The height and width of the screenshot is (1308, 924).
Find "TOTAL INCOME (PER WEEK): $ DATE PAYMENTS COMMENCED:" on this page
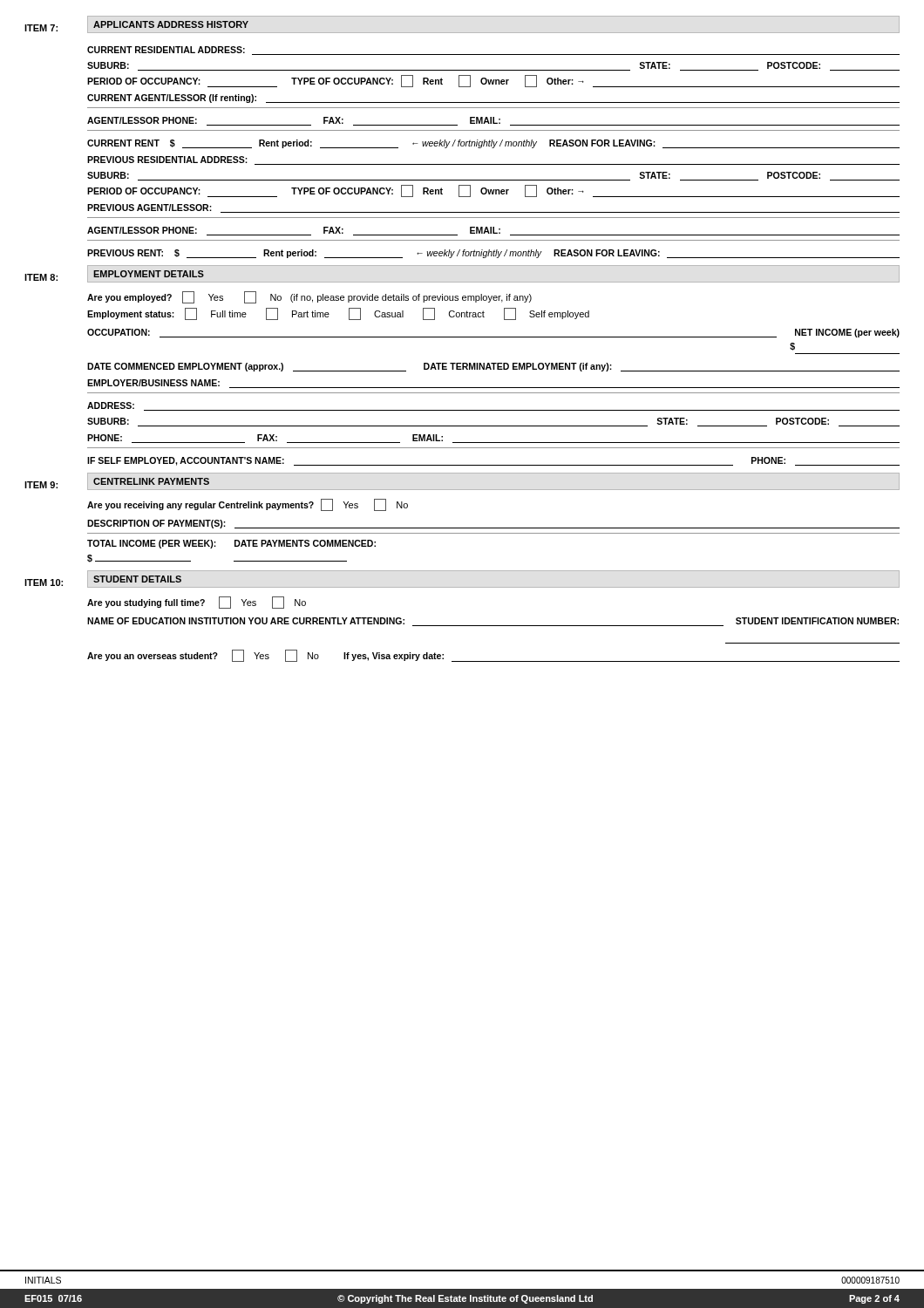pyautogui.click(x=232, y=551)
